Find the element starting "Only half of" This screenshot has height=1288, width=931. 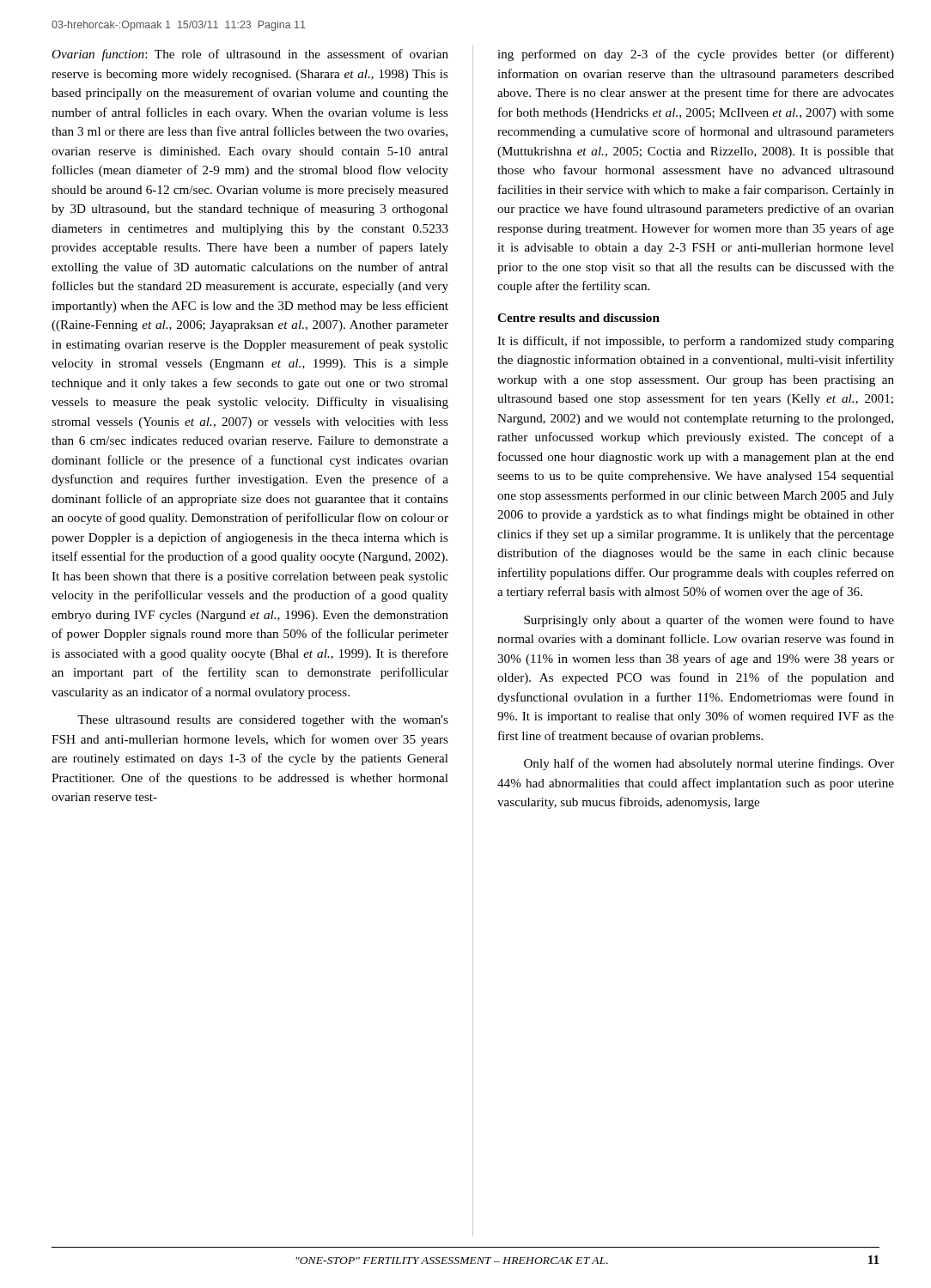[x=696, y=783]
